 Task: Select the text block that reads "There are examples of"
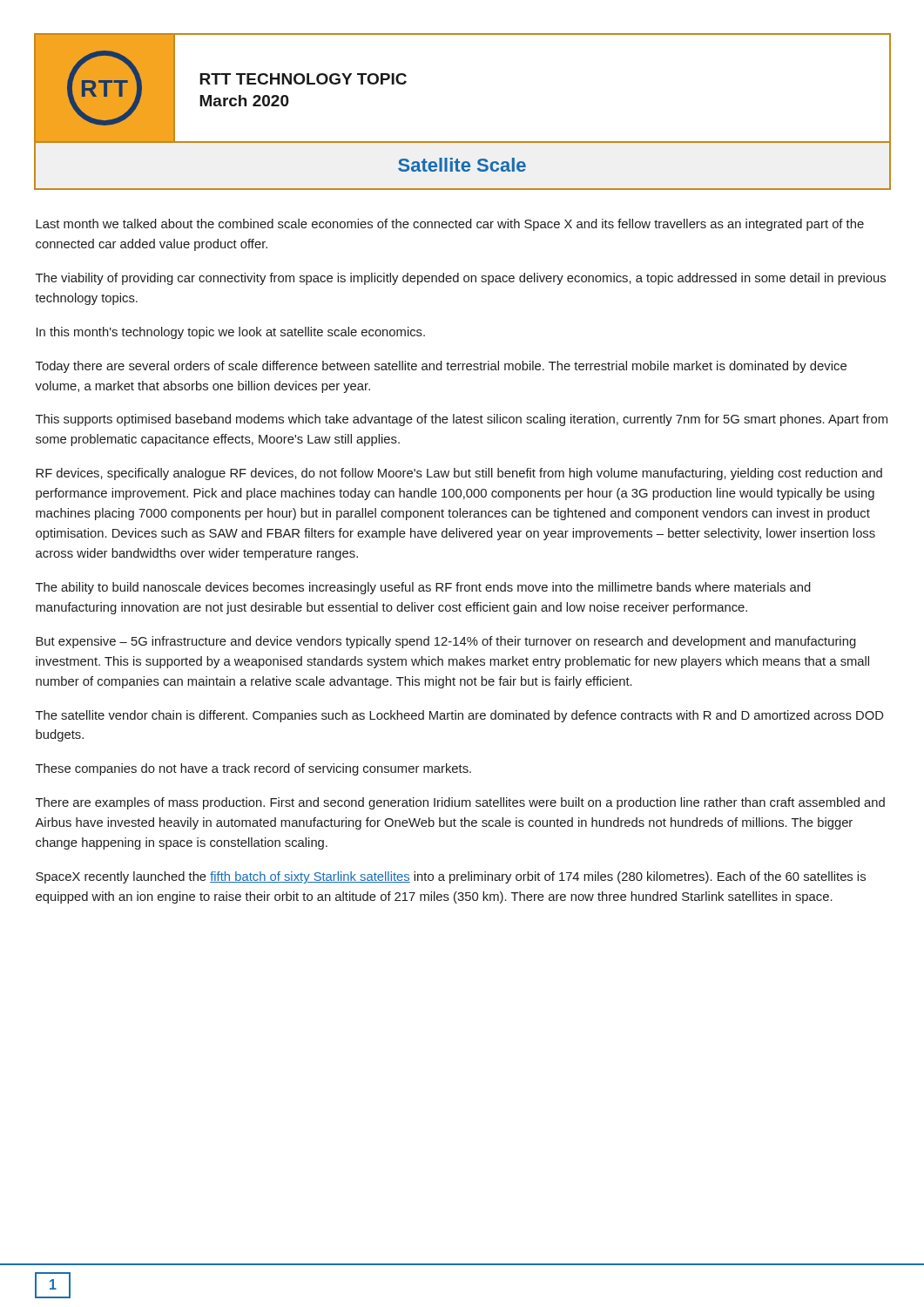click(460, 823)
